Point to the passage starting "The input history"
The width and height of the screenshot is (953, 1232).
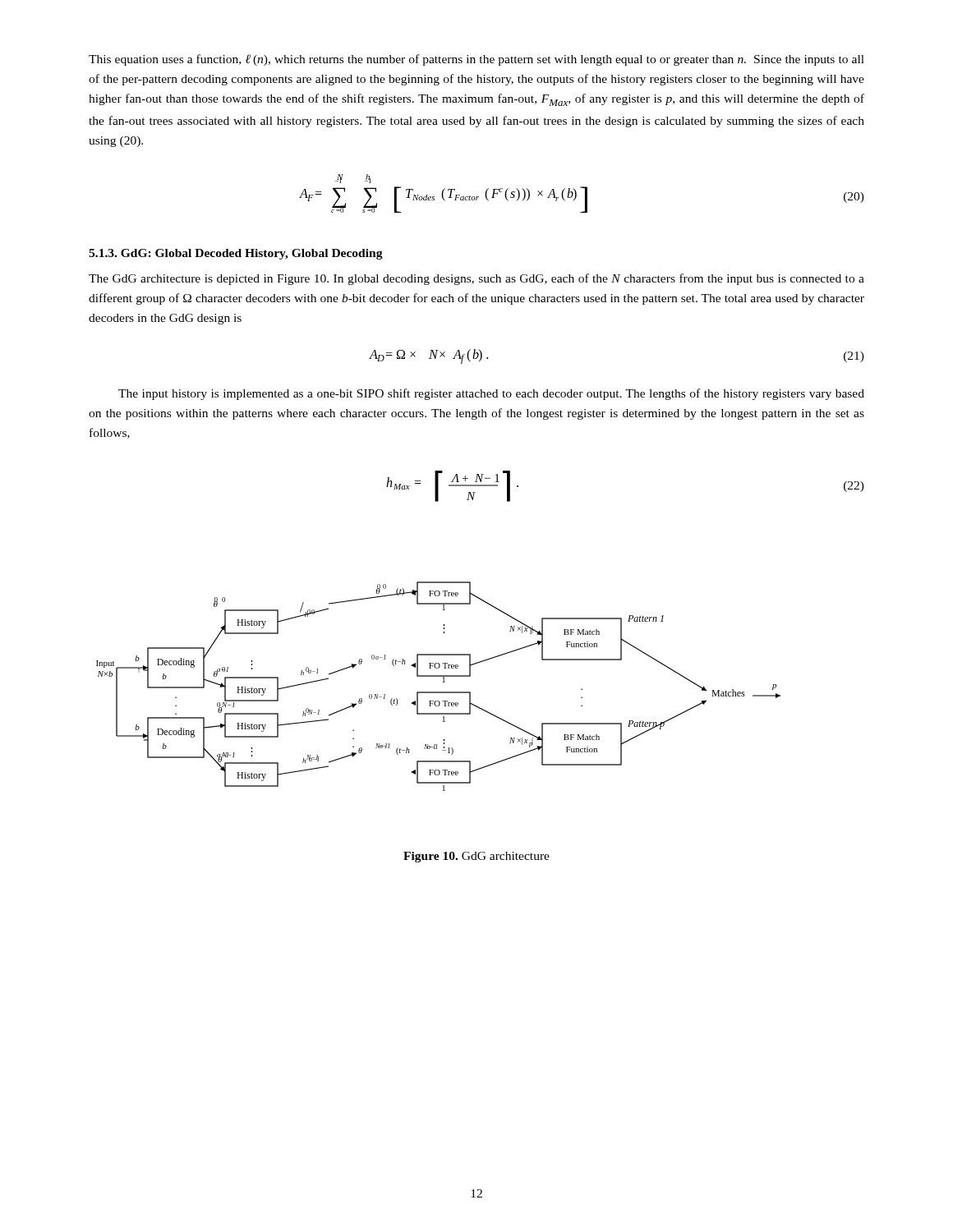(x=476, y=413)
